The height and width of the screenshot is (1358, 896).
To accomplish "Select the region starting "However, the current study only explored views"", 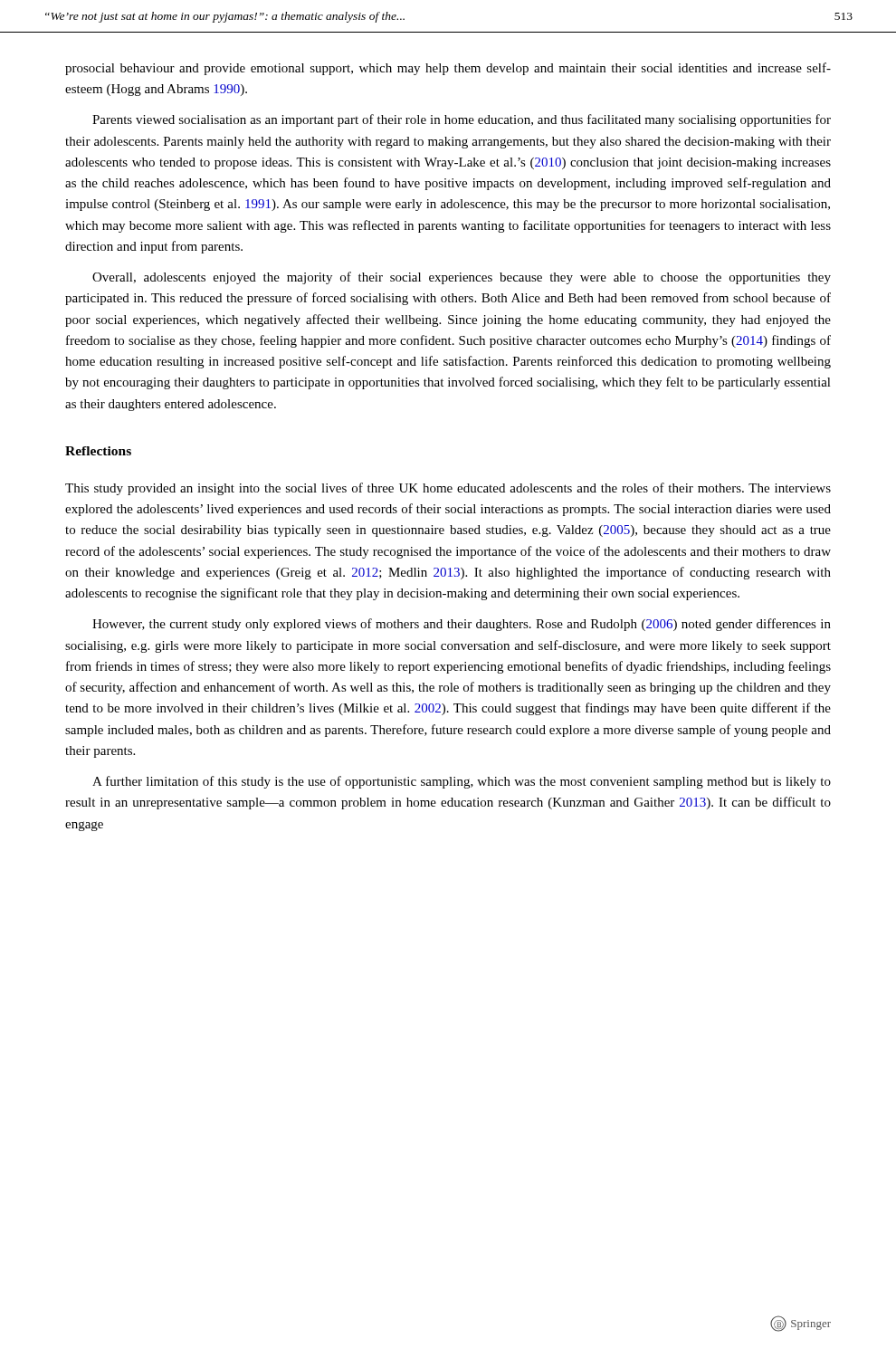I will click(x=448, y=687).
